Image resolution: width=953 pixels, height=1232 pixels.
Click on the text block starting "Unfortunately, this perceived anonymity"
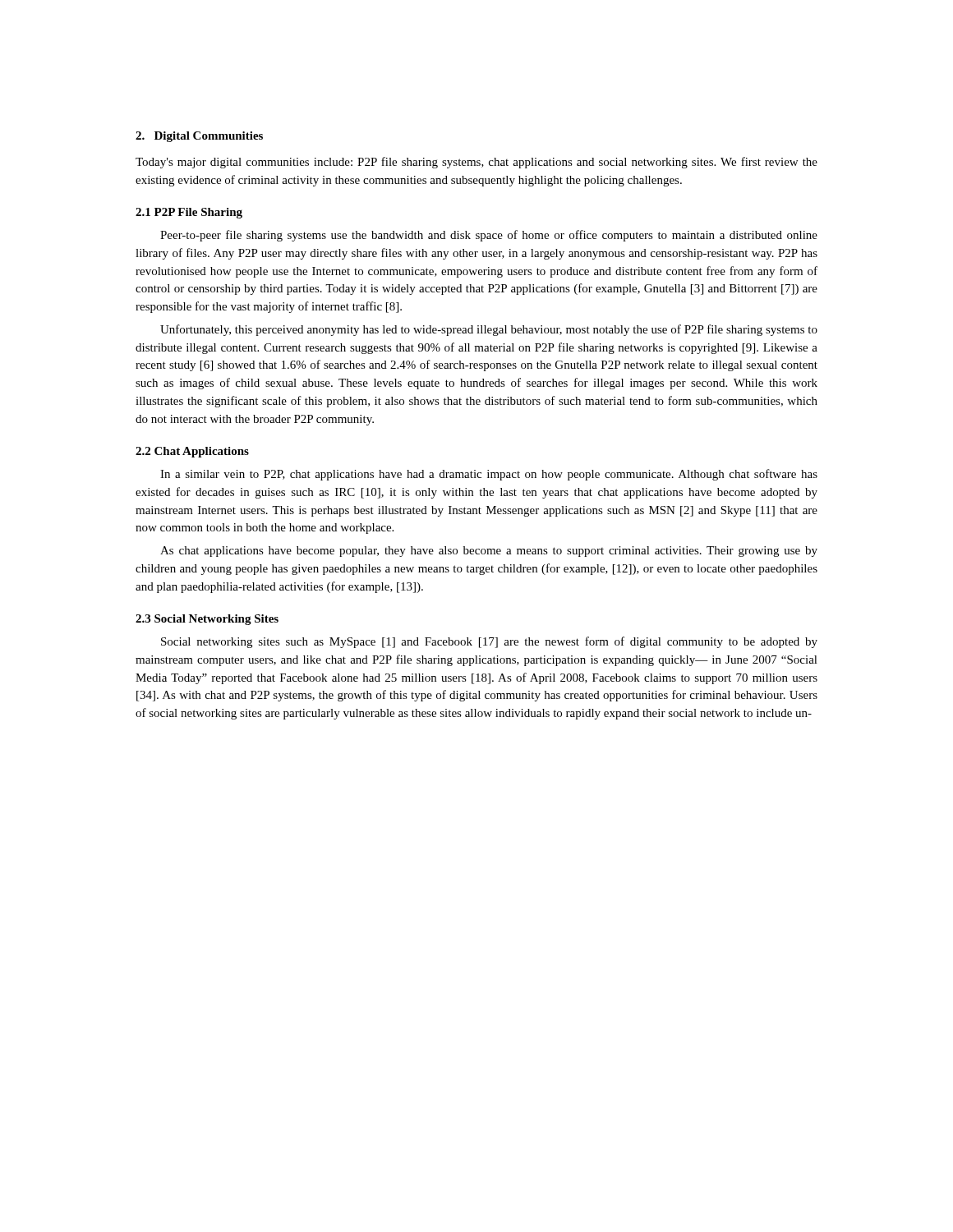[476, 375]
